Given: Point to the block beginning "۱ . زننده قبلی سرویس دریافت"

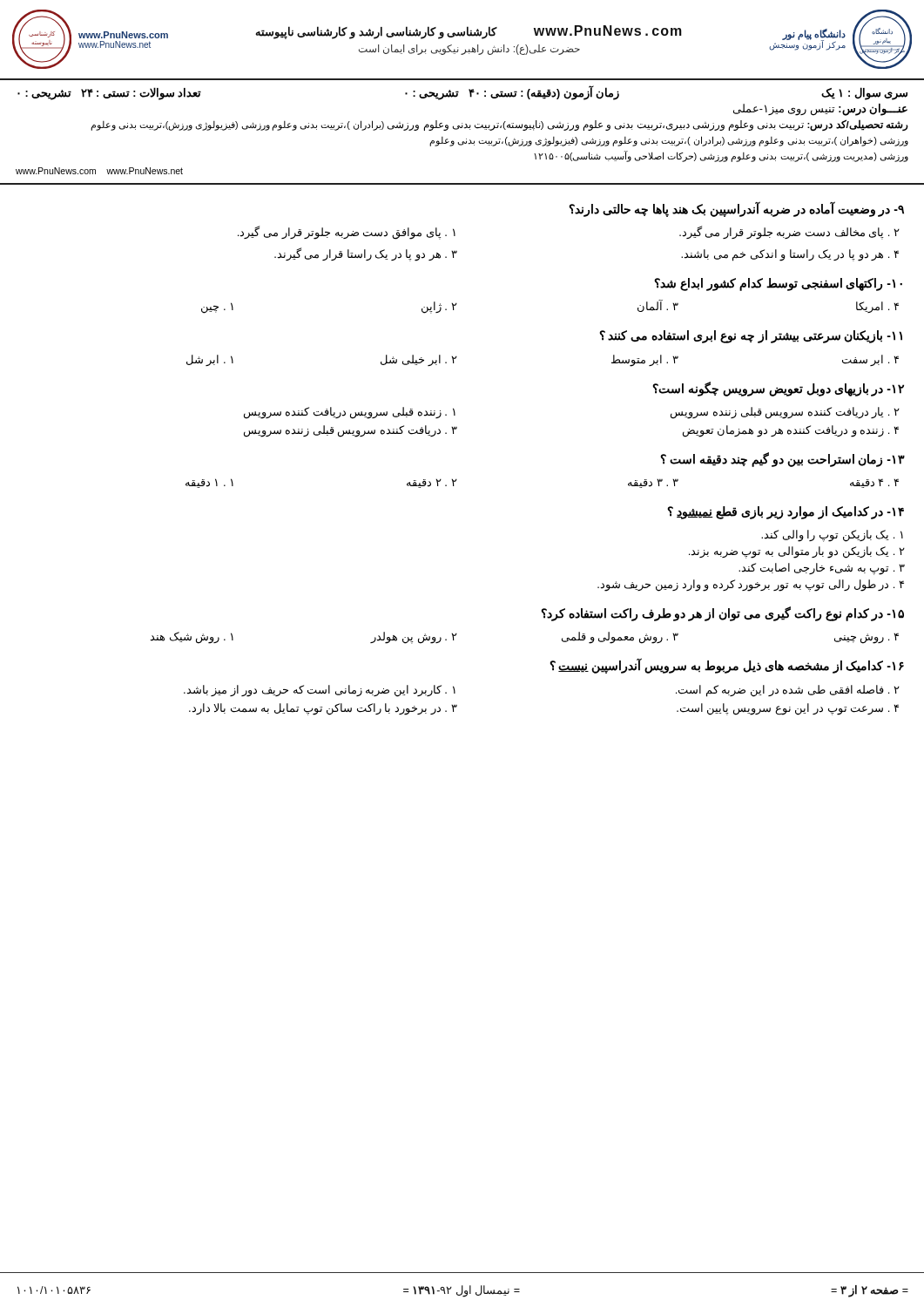Looking at the screenshot, I should point(350,411).
